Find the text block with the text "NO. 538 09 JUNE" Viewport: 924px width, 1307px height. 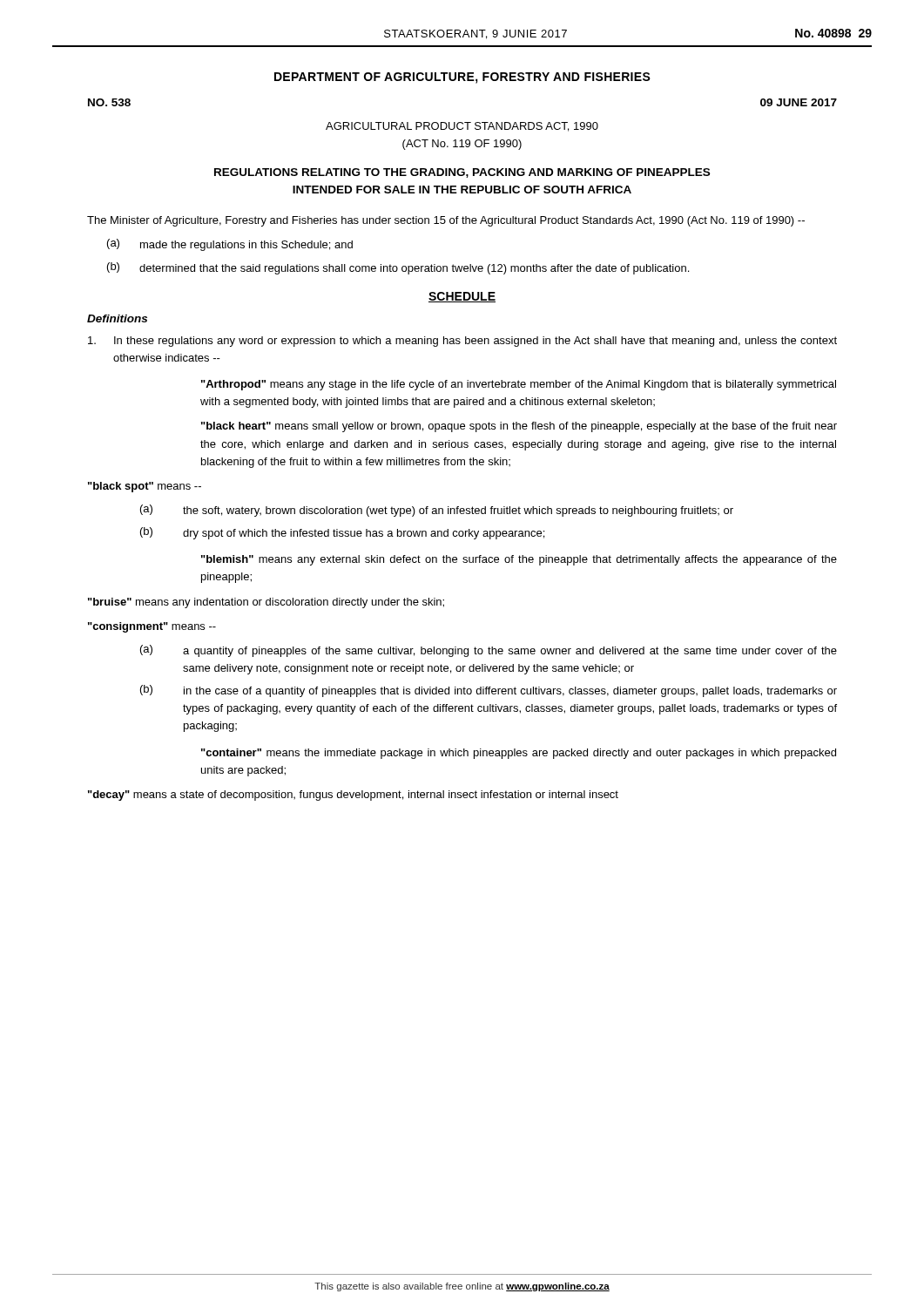tap(98, 102)
